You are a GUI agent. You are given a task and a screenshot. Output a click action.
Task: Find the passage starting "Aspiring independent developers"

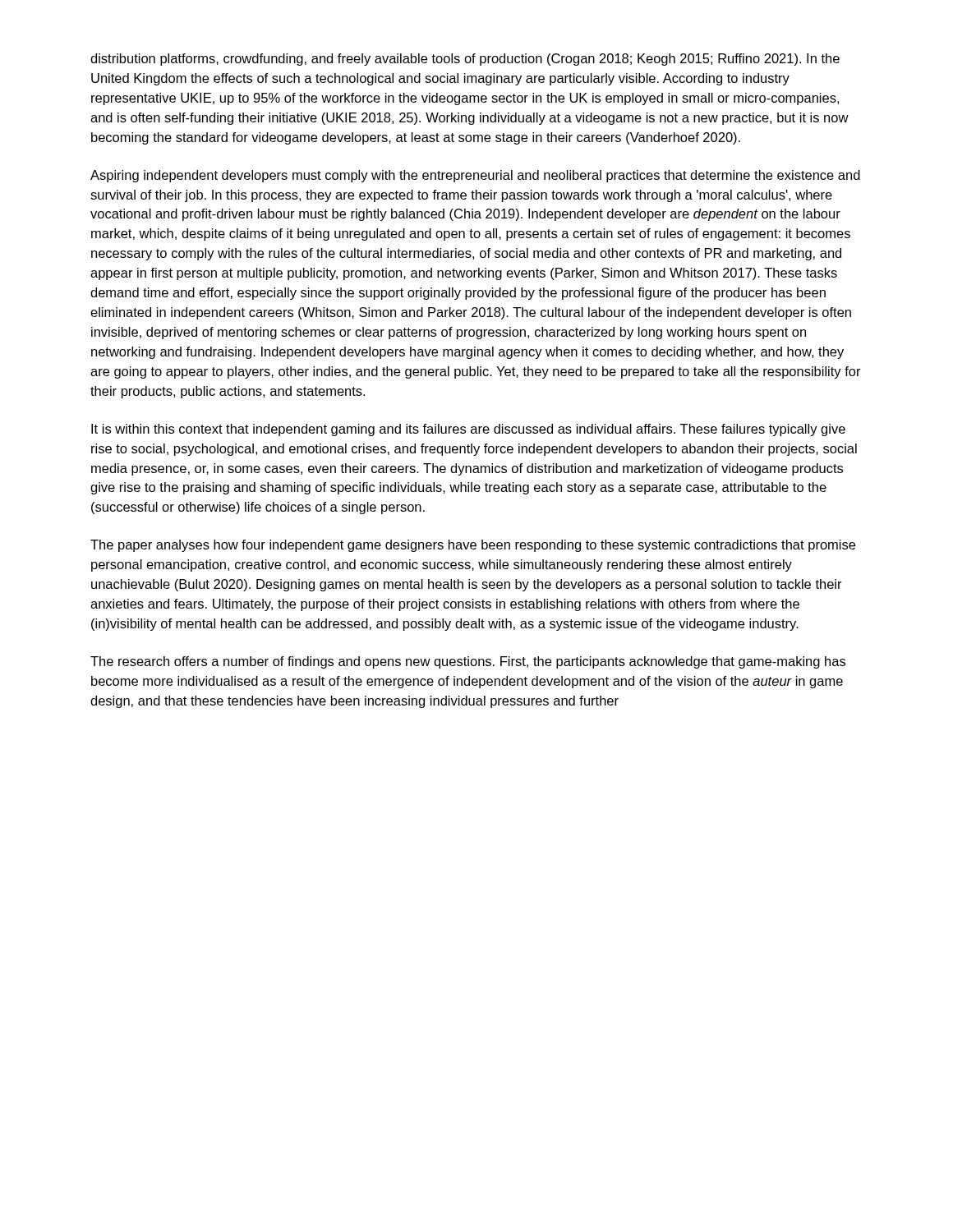click(x=475, y=283)
